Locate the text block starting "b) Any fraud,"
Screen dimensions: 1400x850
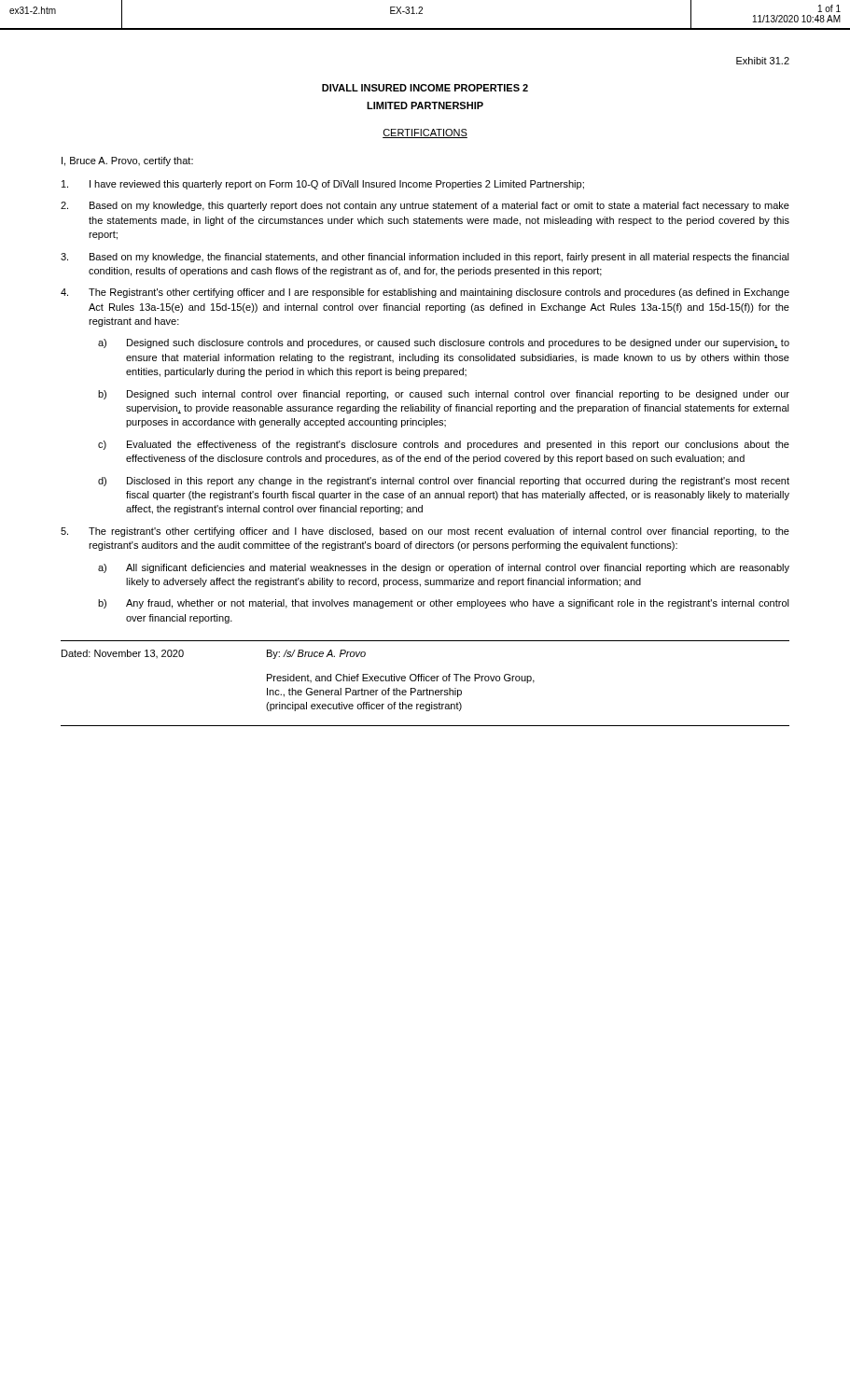(x=444, y=611)
